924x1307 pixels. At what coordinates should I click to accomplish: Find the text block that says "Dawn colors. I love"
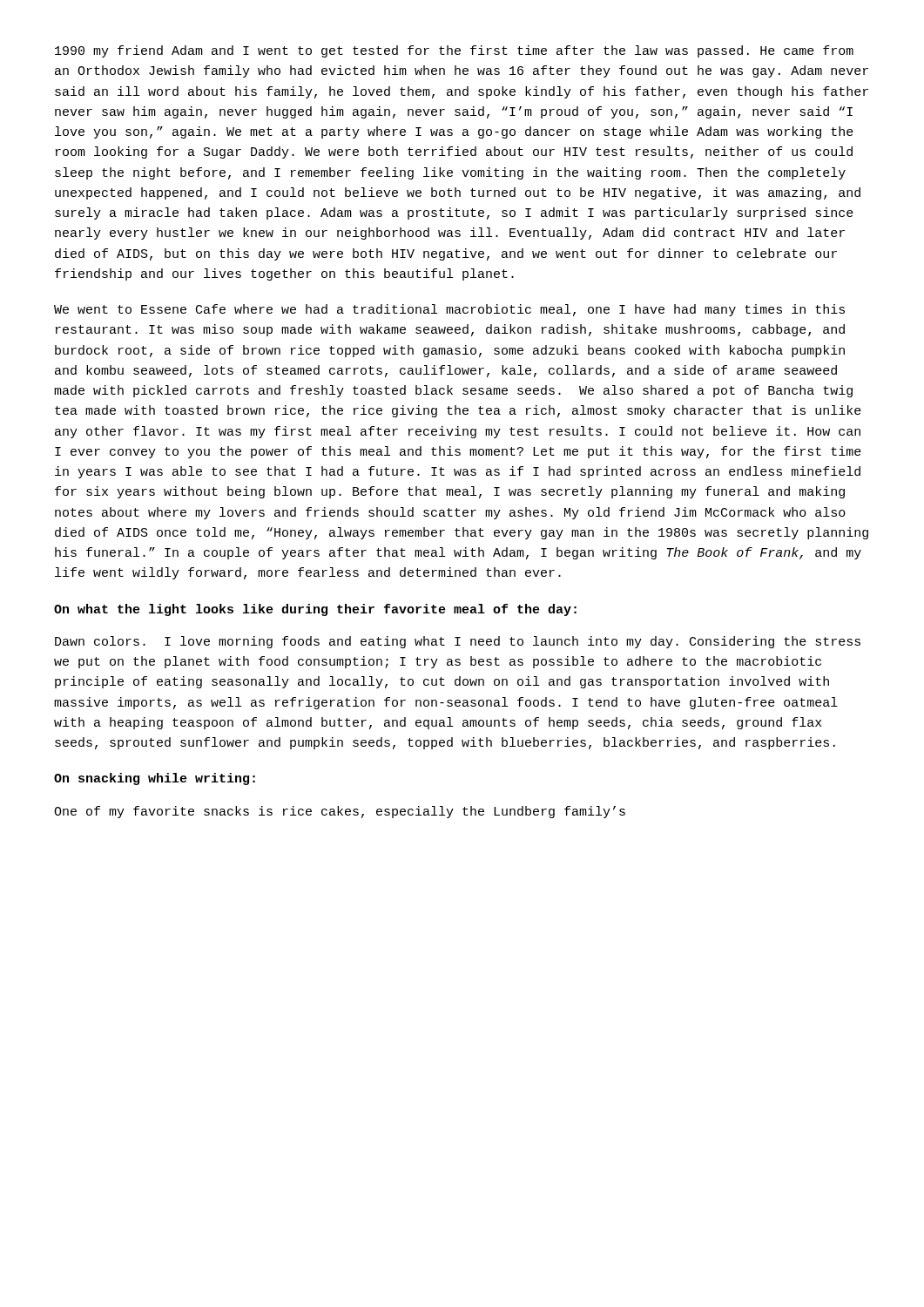(458, 693)
